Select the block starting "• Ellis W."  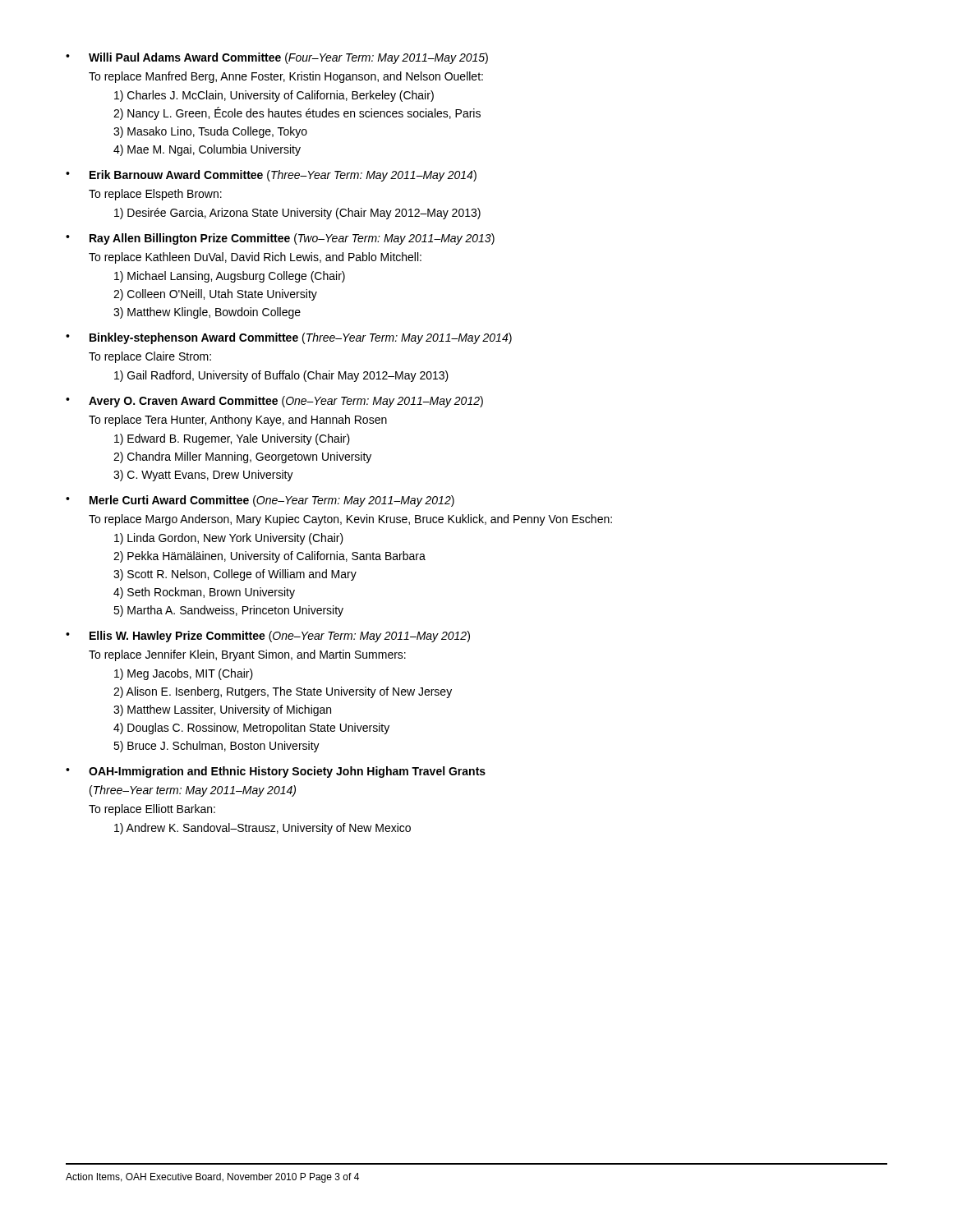268,637
